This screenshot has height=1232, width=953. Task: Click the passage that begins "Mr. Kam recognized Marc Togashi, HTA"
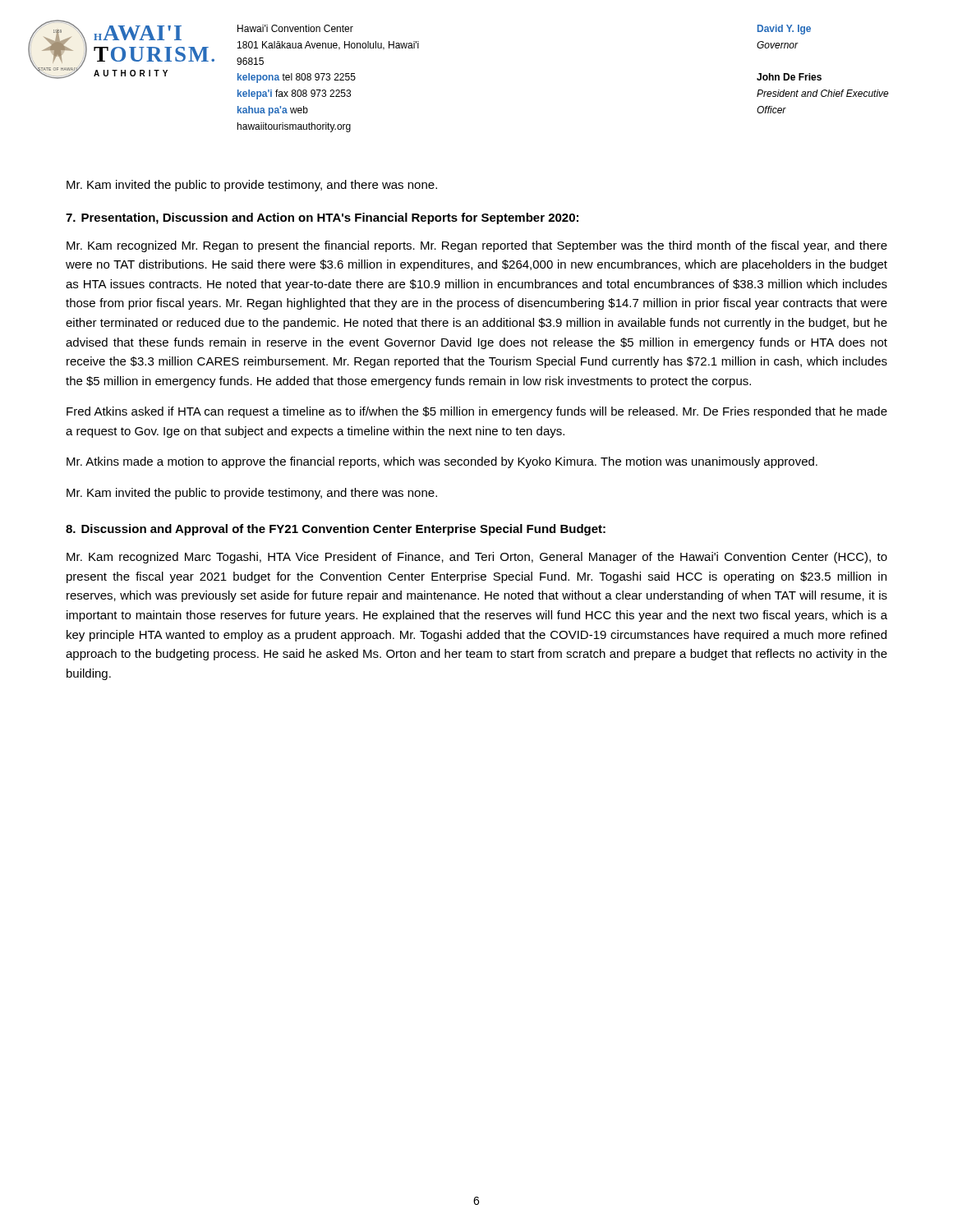[x=476, y=615]
